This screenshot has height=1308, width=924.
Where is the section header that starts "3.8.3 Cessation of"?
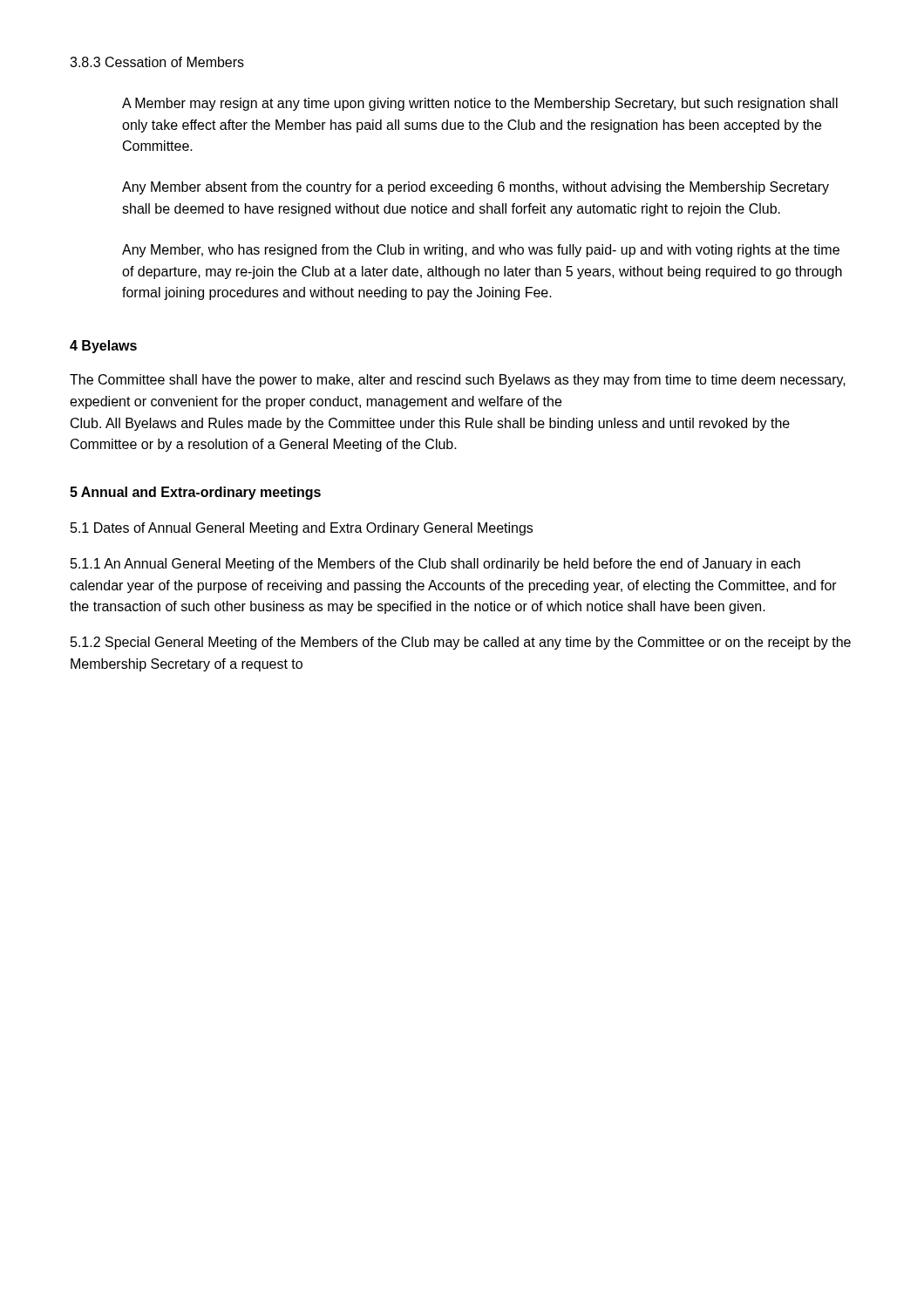coord(157,62)
